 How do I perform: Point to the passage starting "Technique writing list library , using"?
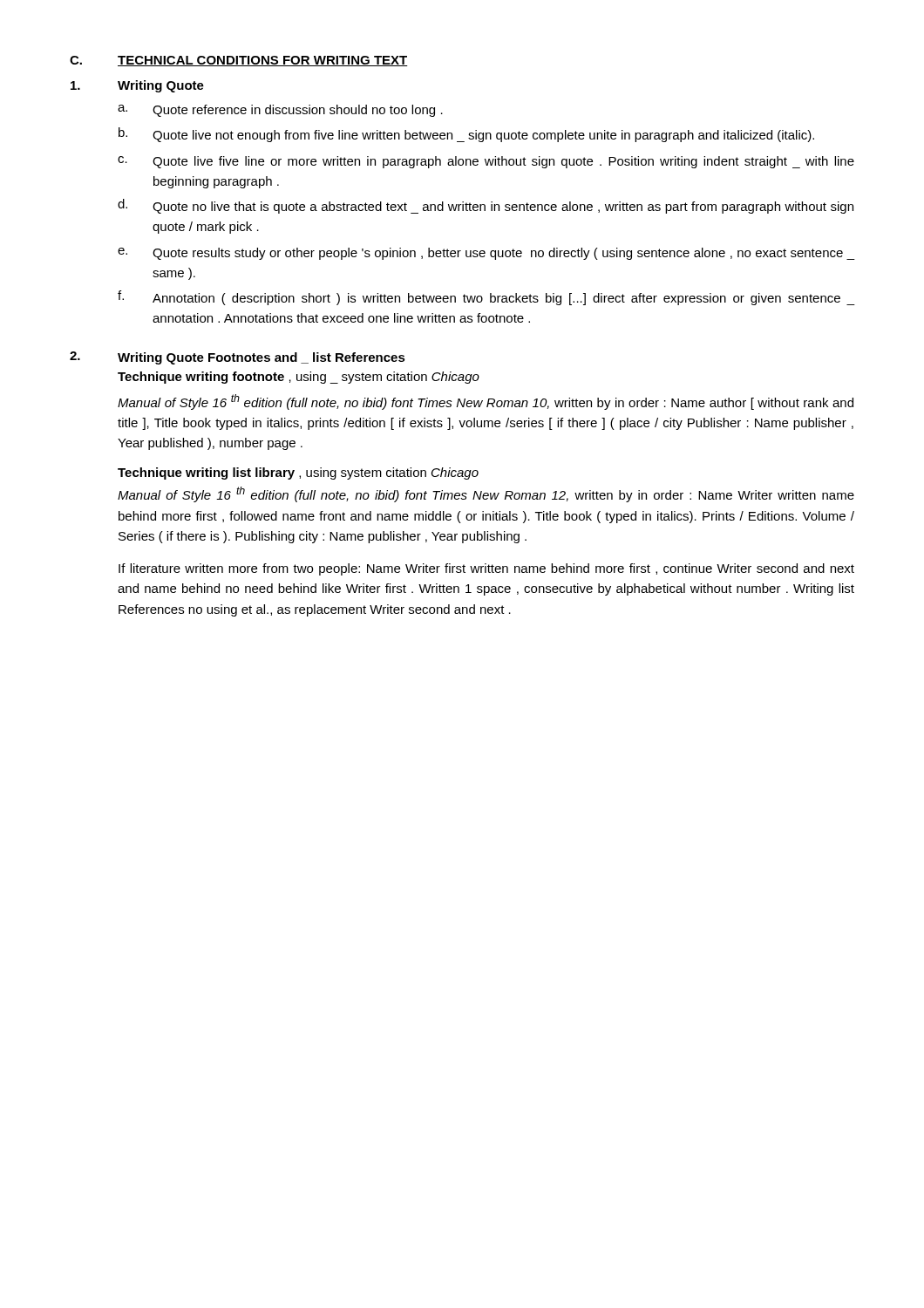click(298, 472)
